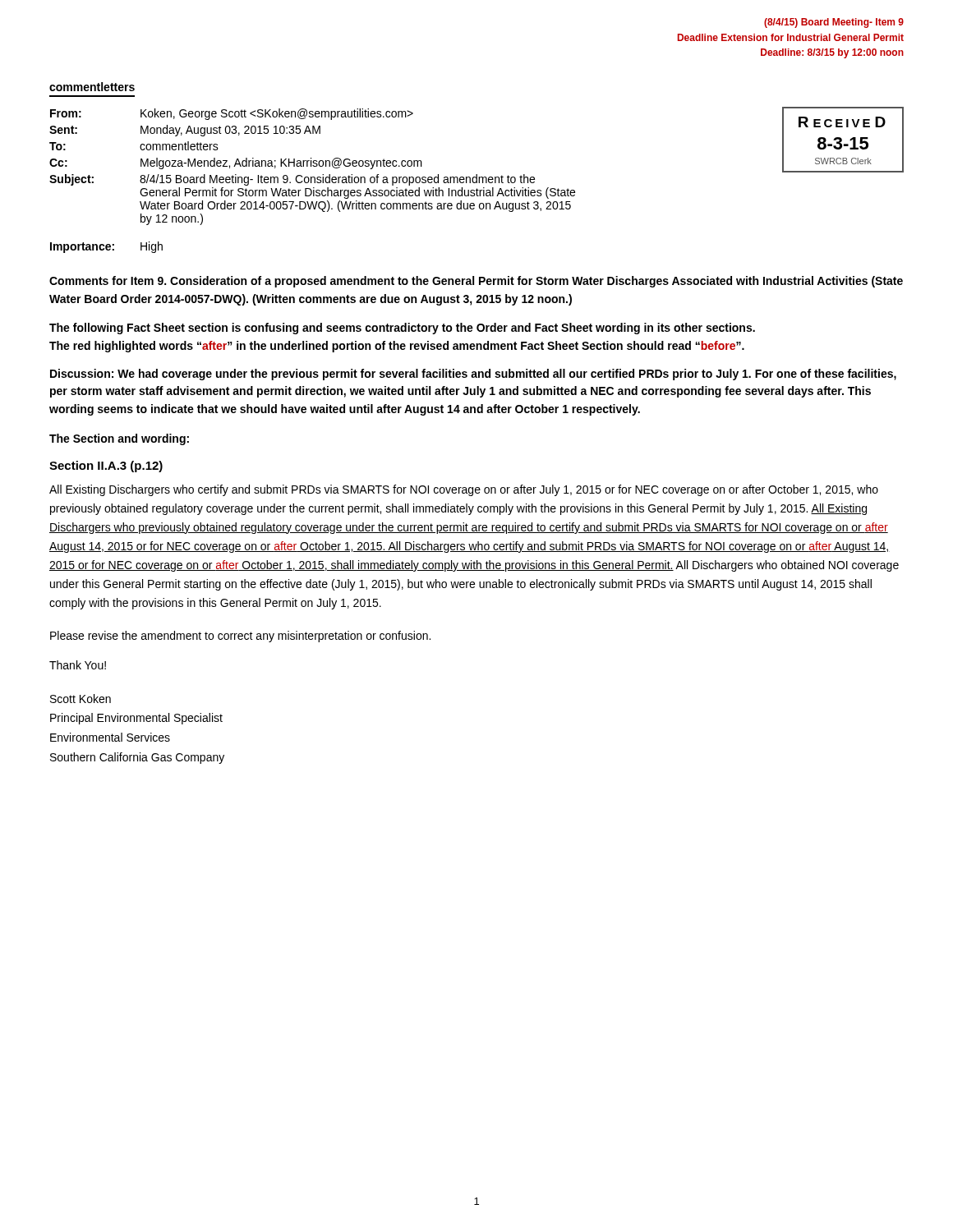Find the text block that says "Discussion: We had coverage under the previous permit"

(473, 391)
